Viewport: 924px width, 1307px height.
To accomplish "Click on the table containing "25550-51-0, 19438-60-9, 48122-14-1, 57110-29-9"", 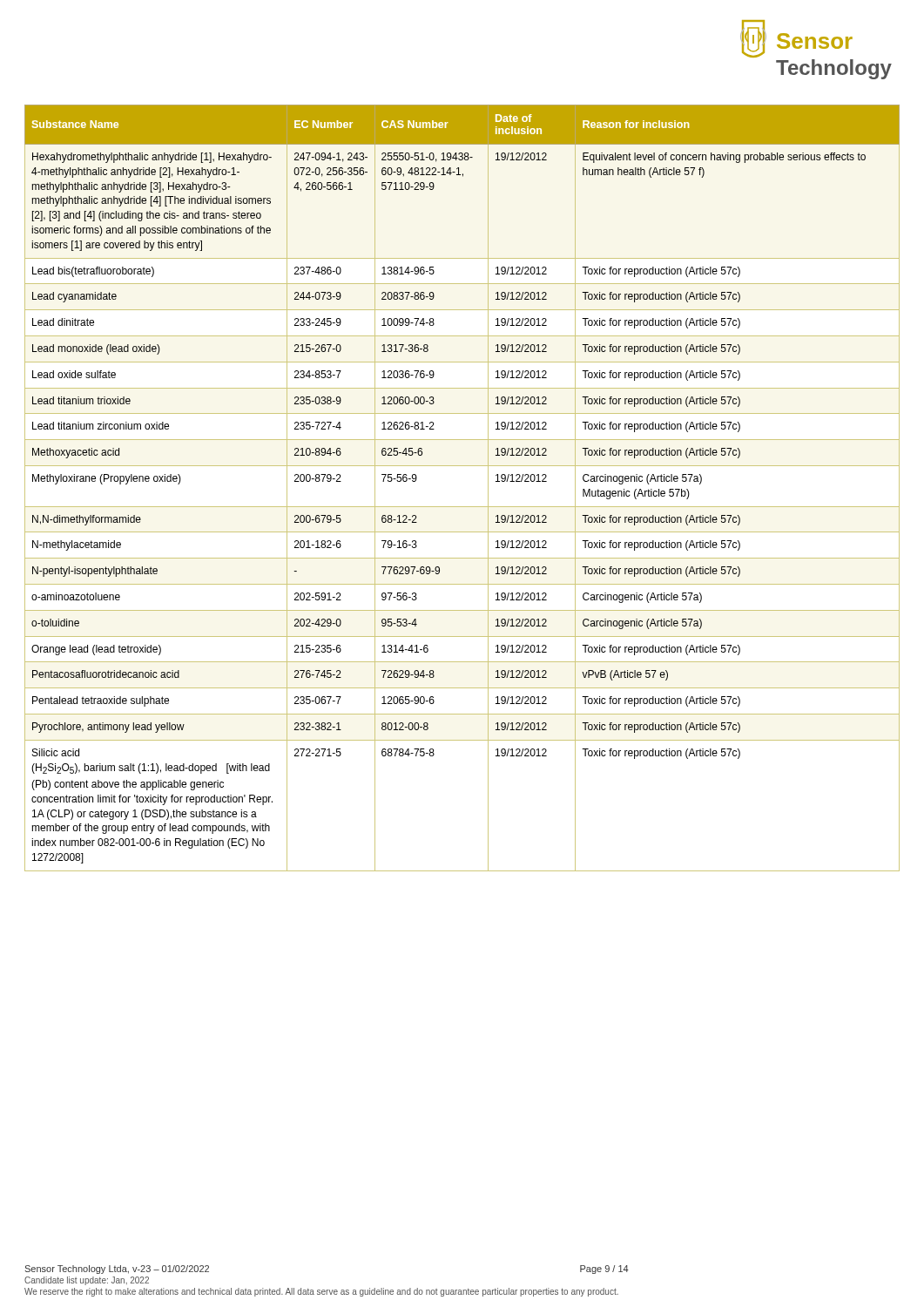I will coord(462,488).
